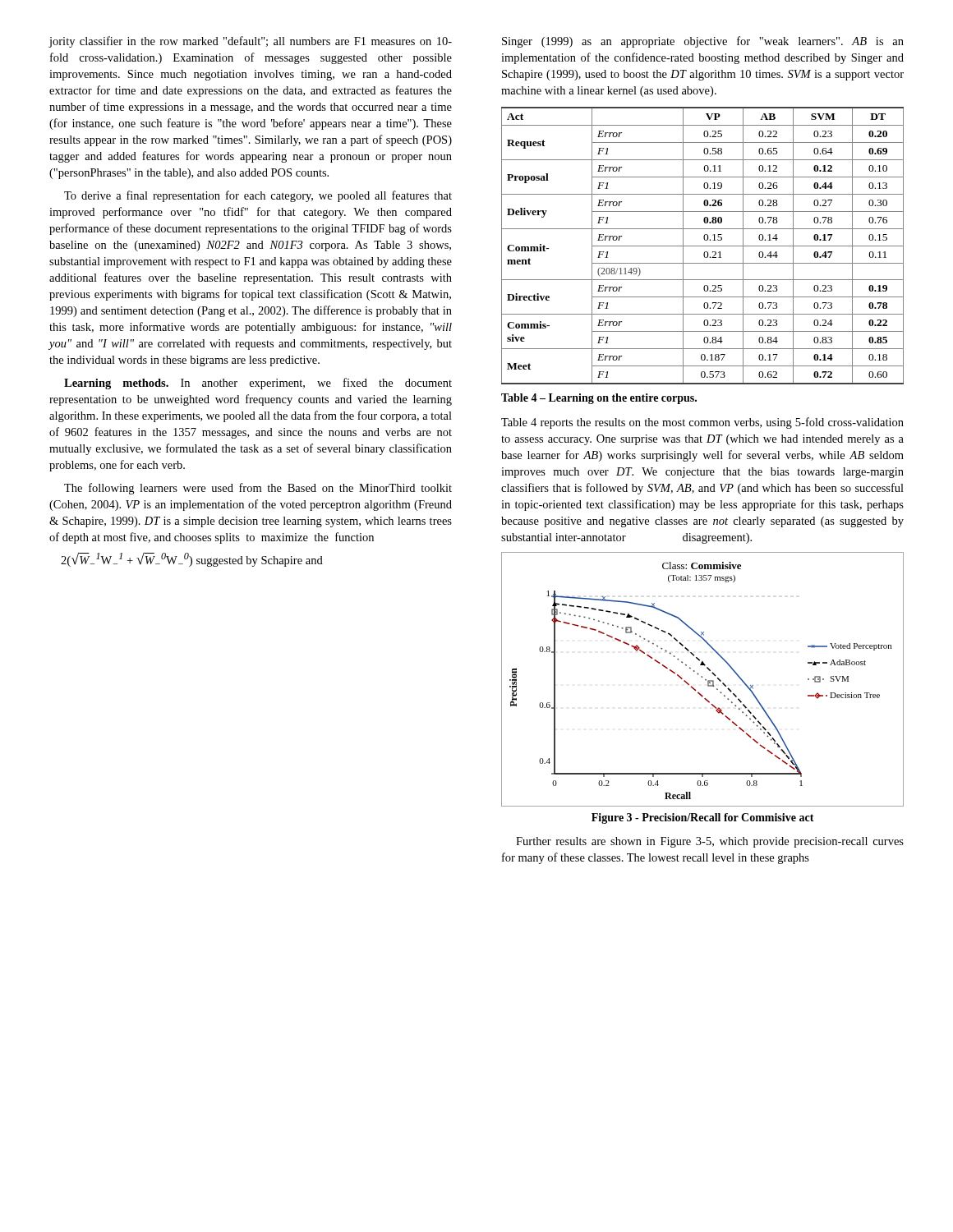Find the caption on this page that starts "Table 4 – Learning"
Image resolution: width=953 pixels, height=1232 pixels.
702,398
